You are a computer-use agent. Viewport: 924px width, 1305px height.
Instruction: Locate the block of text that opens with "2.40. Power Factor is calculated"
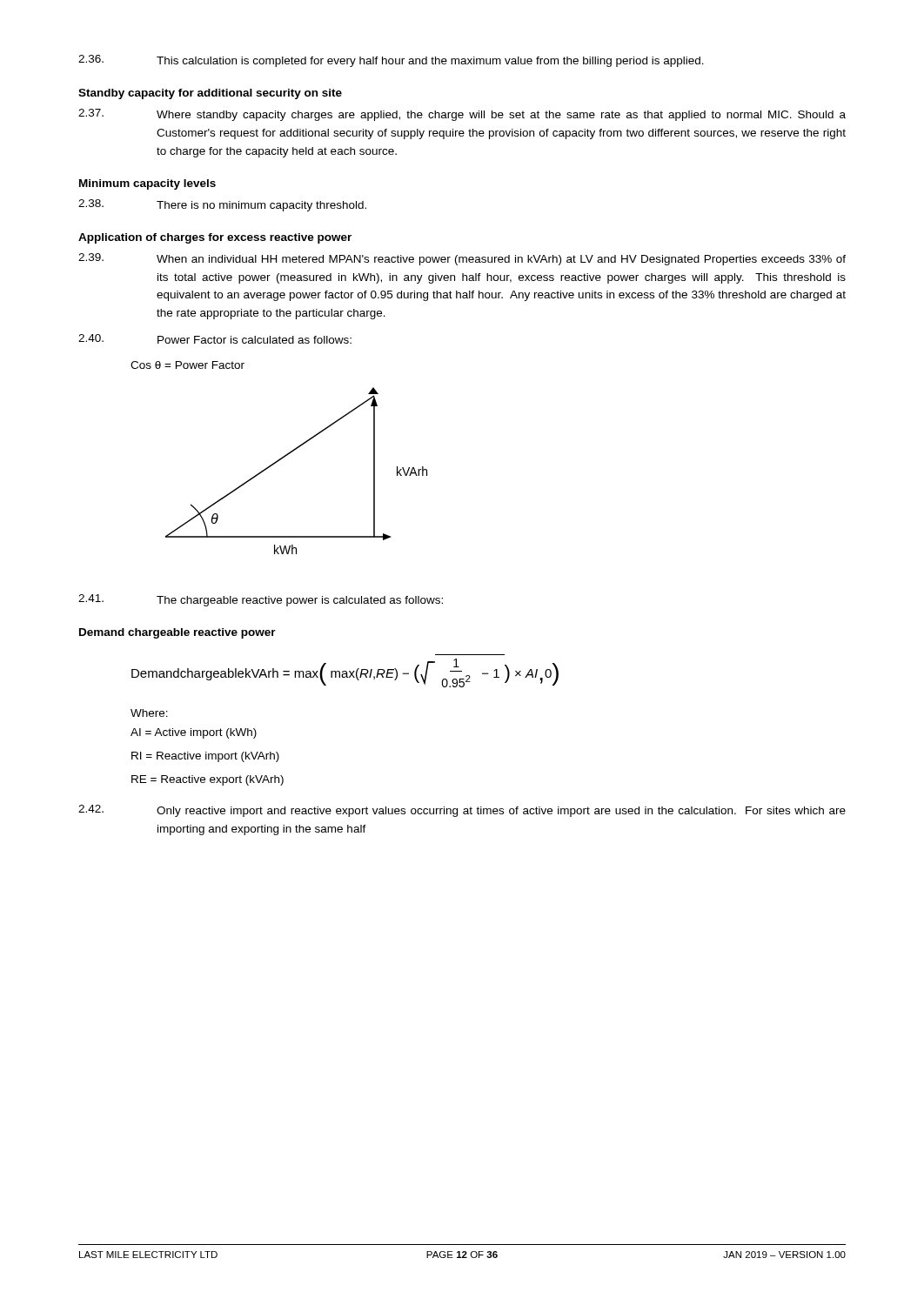point(215,339)
